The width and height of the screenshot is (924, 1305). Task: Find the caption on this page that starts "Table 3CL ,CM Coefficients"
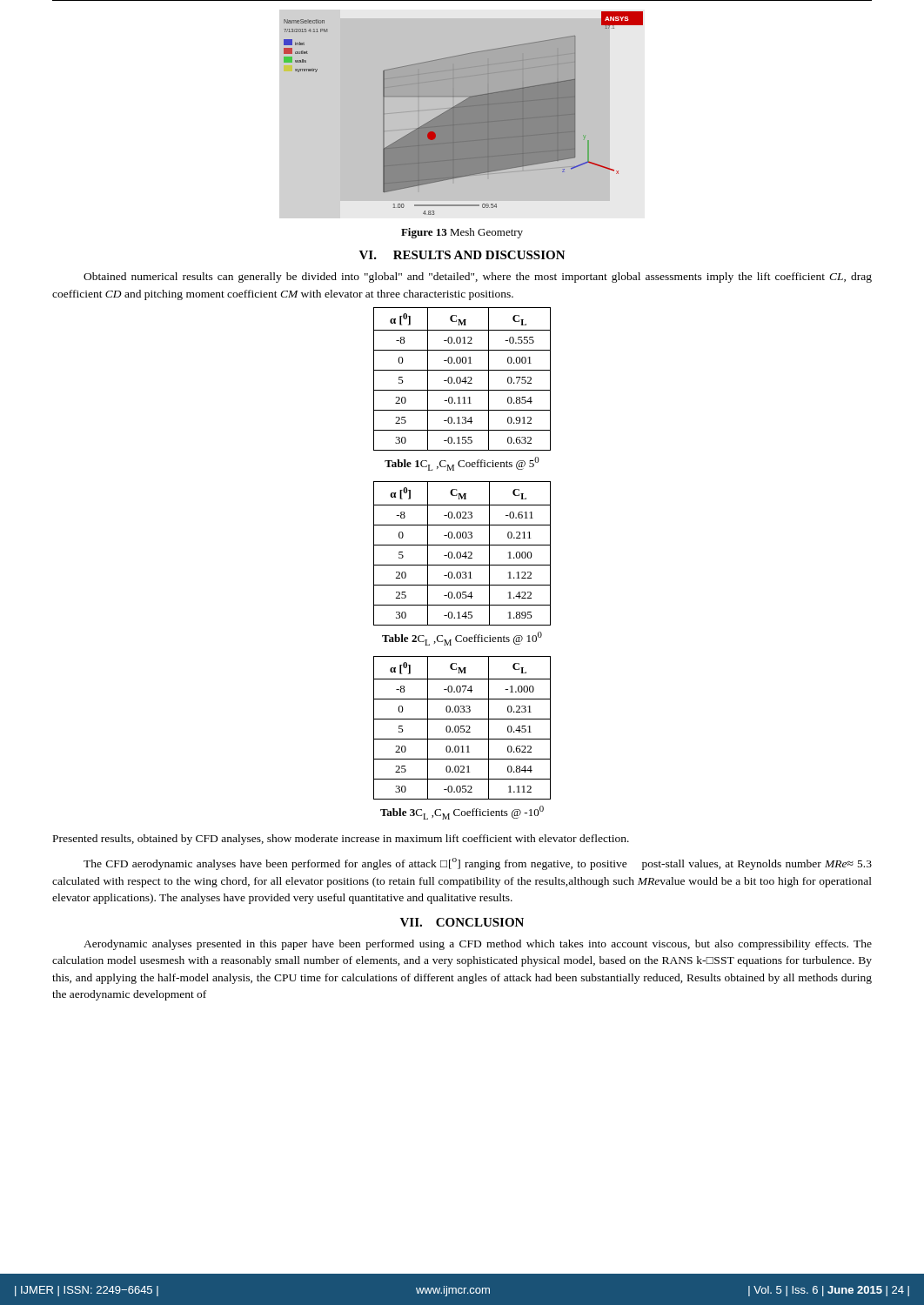click(462, 812)
